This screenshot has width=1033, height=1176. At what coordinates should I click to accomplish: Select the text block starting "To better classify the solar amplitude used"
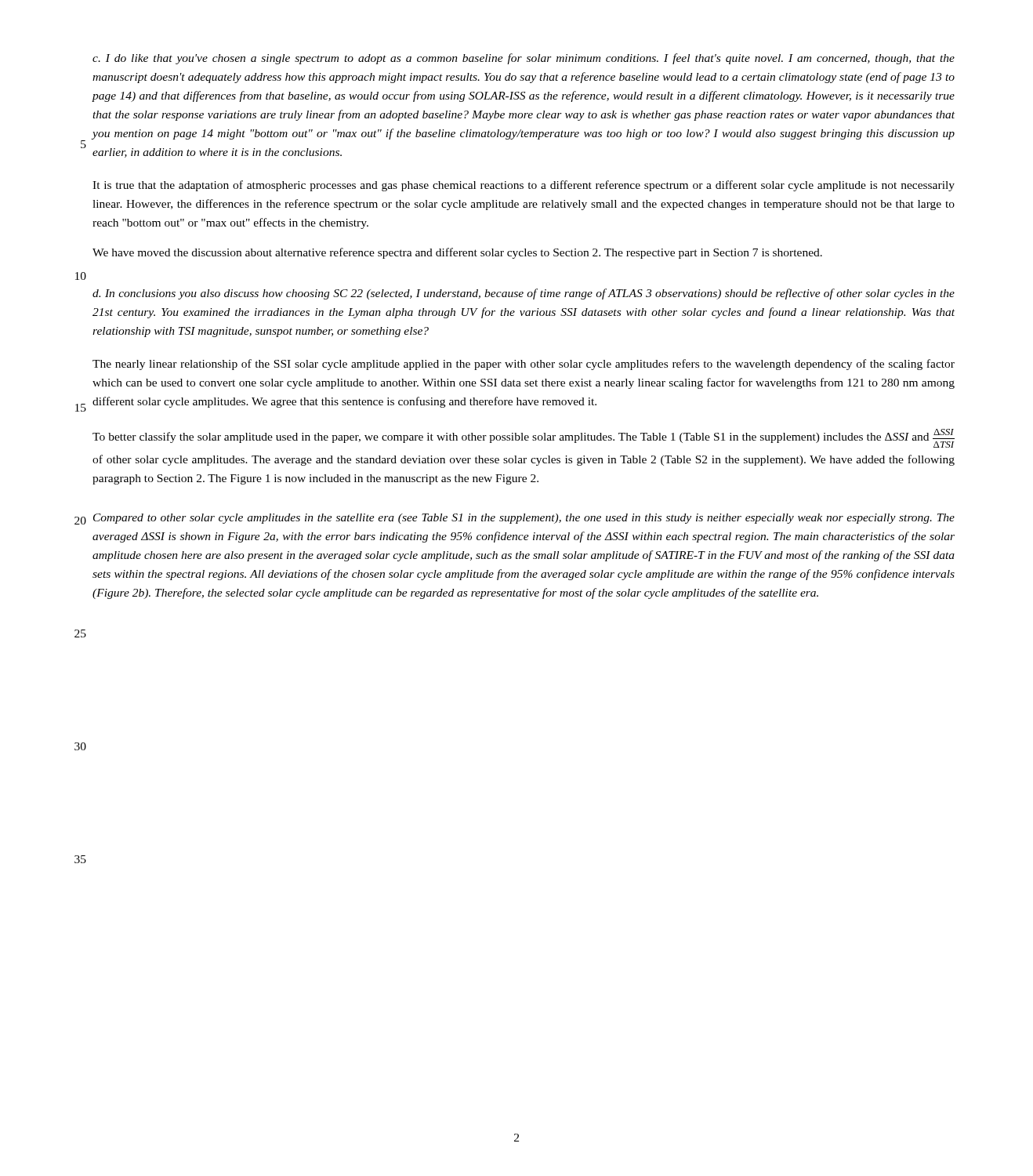coord(524,456)
